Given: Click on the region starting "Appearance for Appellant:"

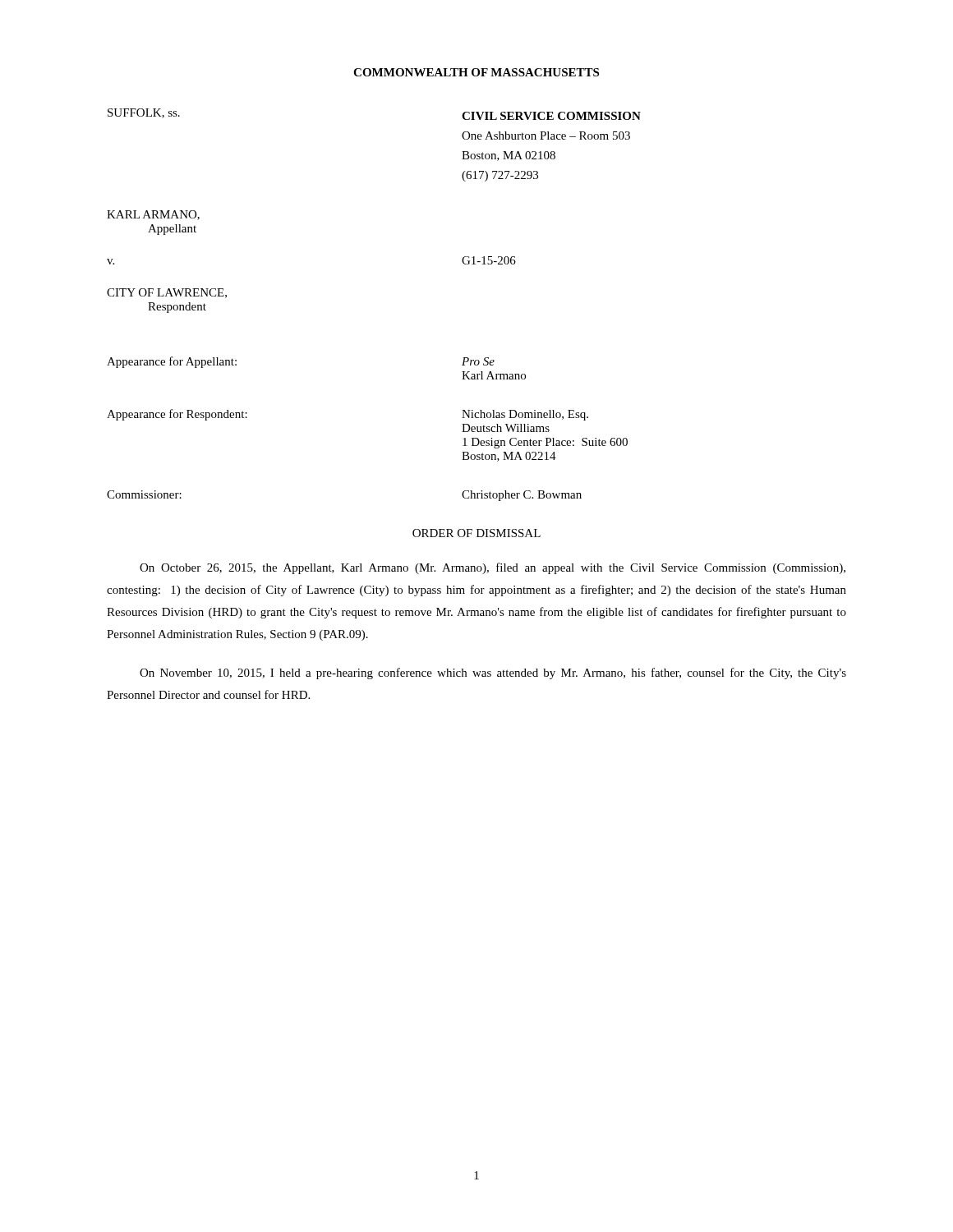Looking at the screenshot, I should [x=172, y=361].
